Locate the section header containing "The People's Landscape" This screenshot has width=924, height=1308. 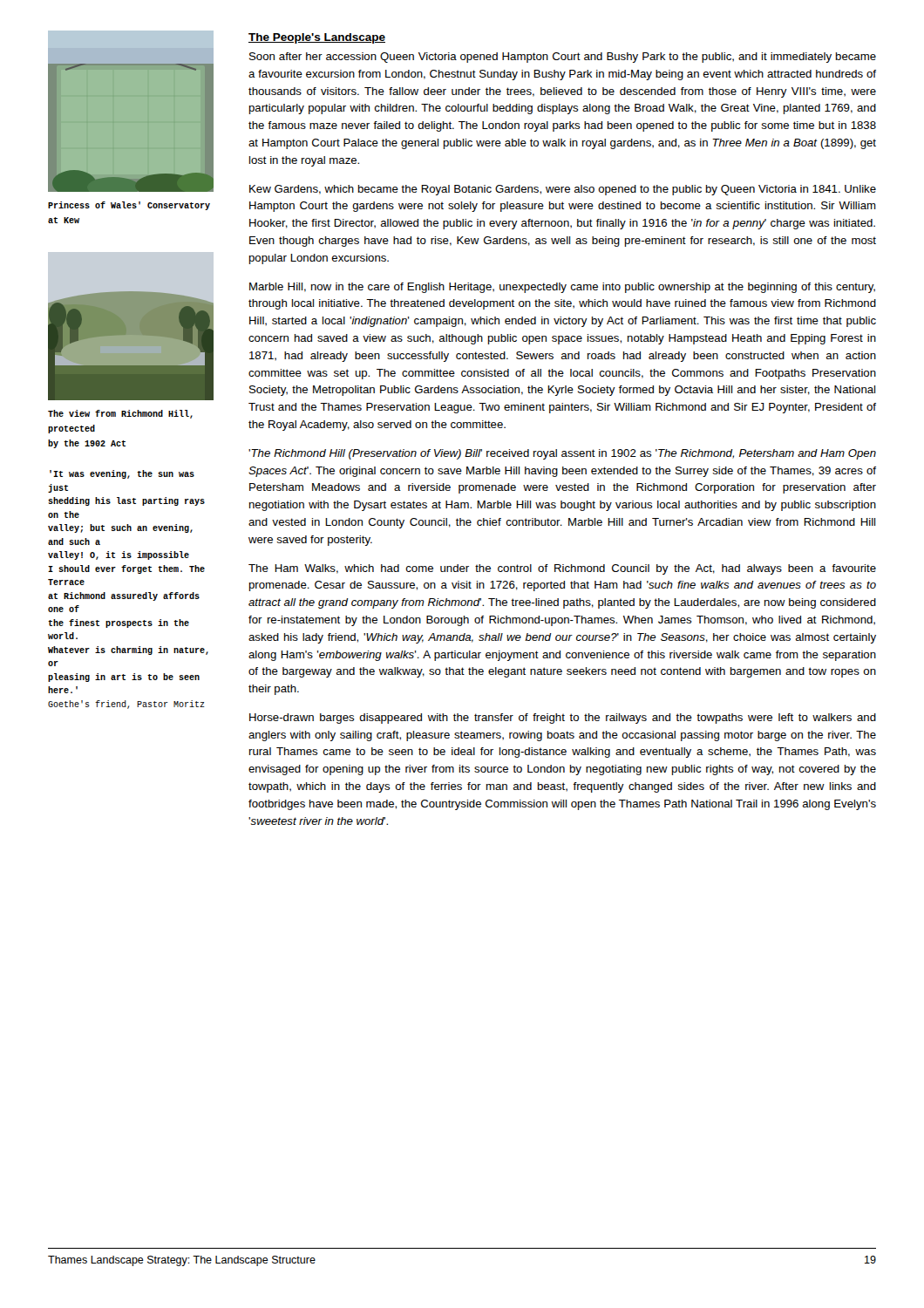[x=317, y=37]
